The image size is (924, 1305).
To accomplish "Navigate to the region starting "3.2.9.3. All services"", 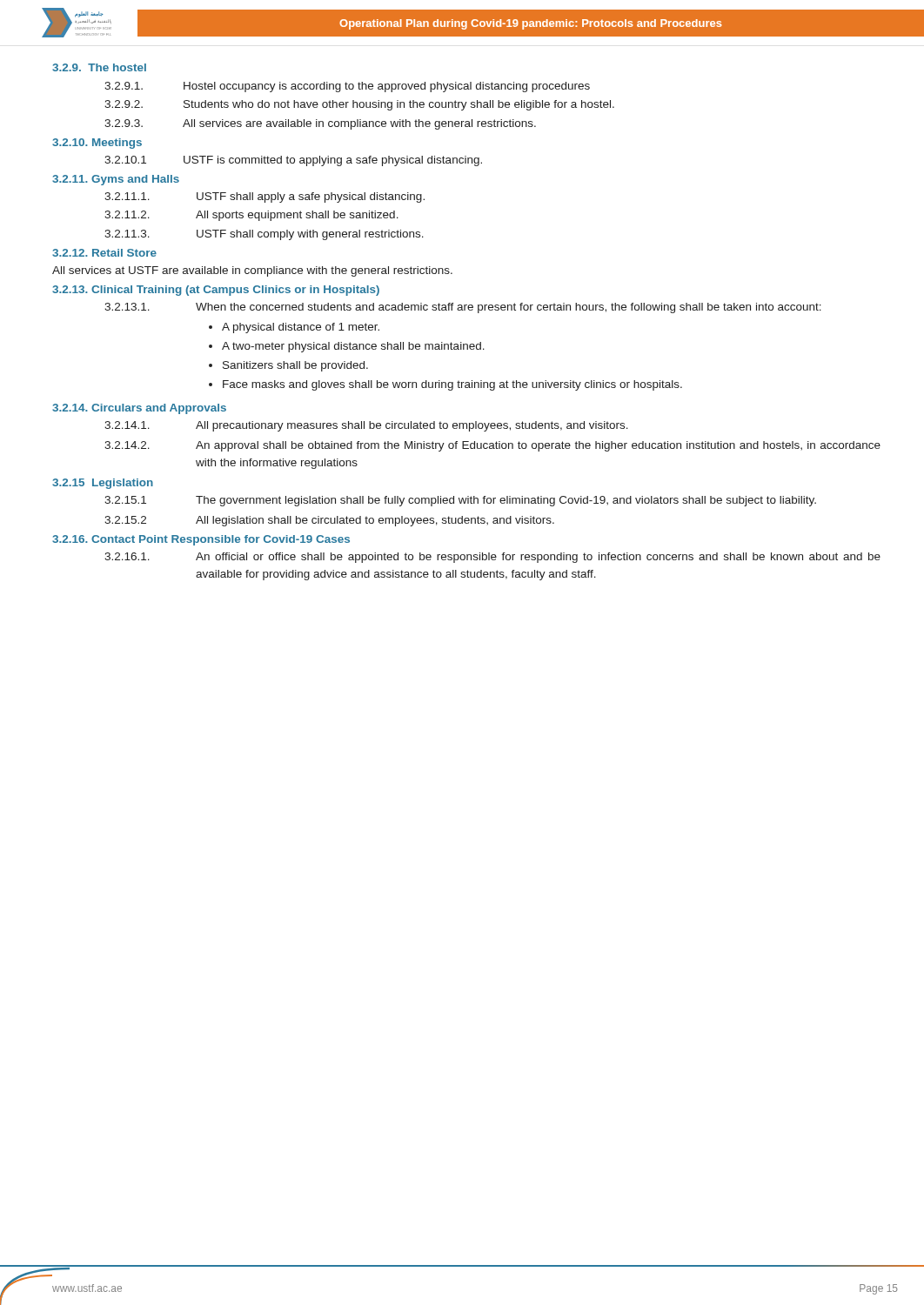I will (492, 123).
